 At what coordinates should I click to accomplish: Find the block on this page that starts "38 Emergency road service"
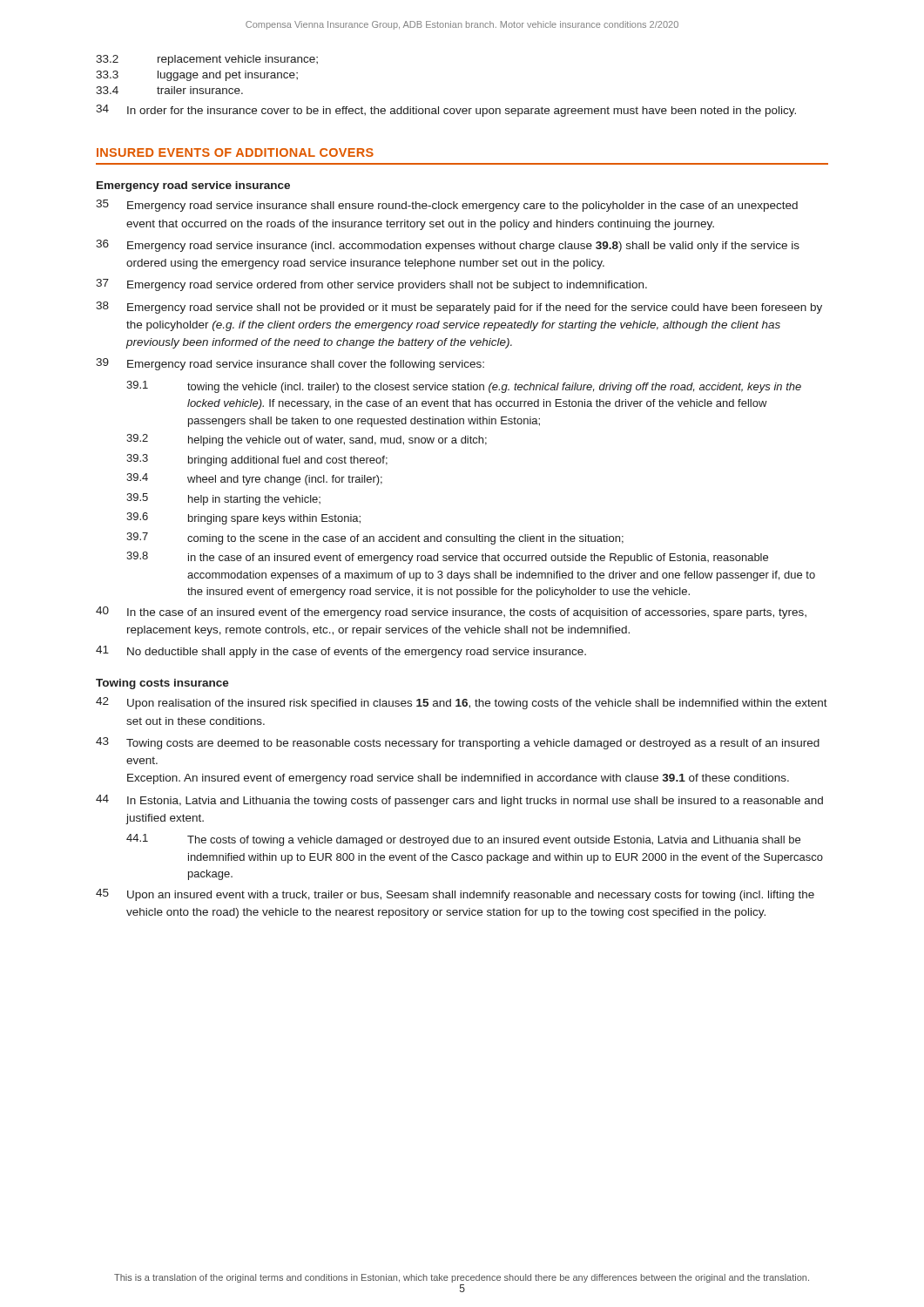462,325
